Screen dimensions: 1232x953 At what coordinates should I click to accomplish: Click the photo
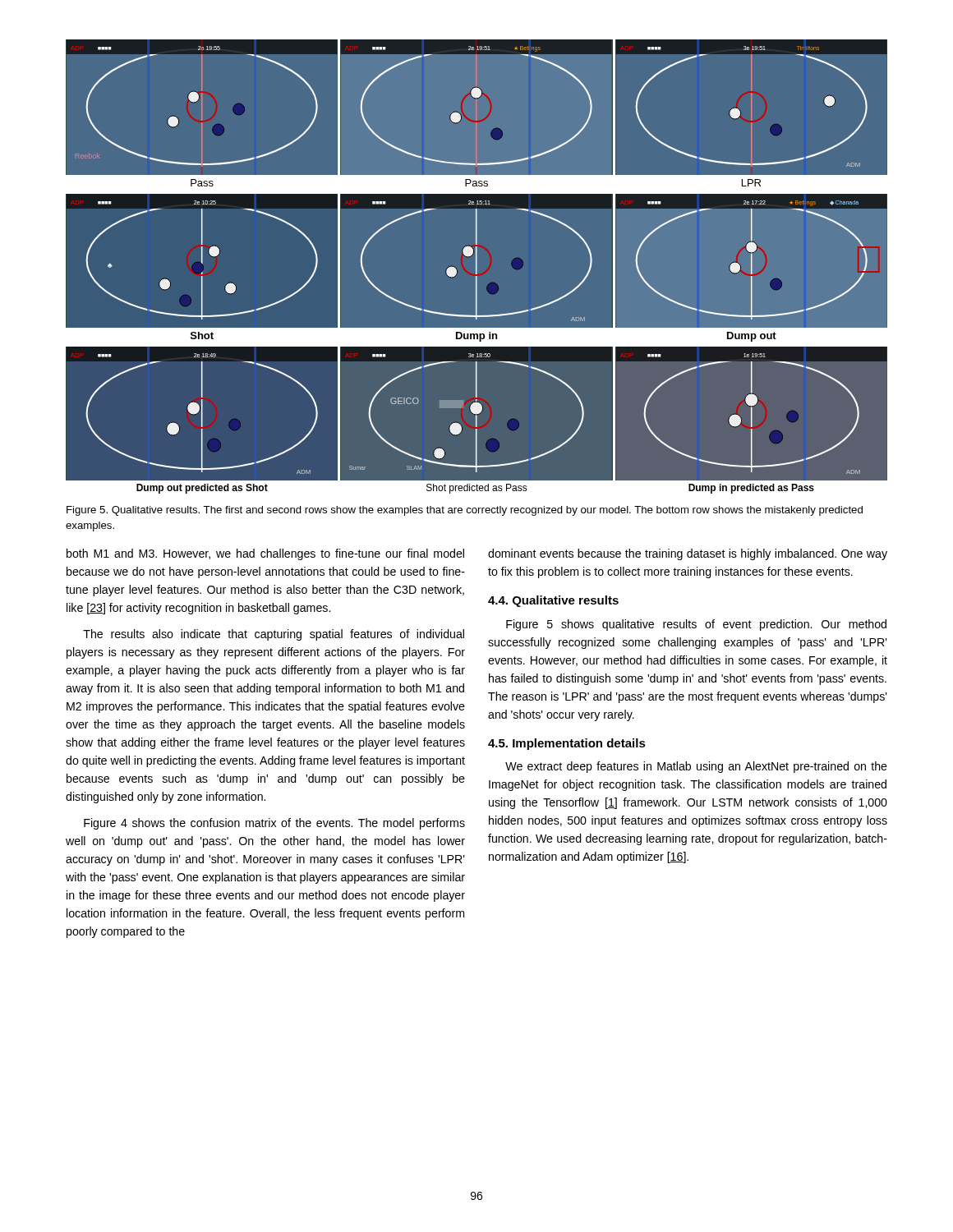click(x=476, y=268)
